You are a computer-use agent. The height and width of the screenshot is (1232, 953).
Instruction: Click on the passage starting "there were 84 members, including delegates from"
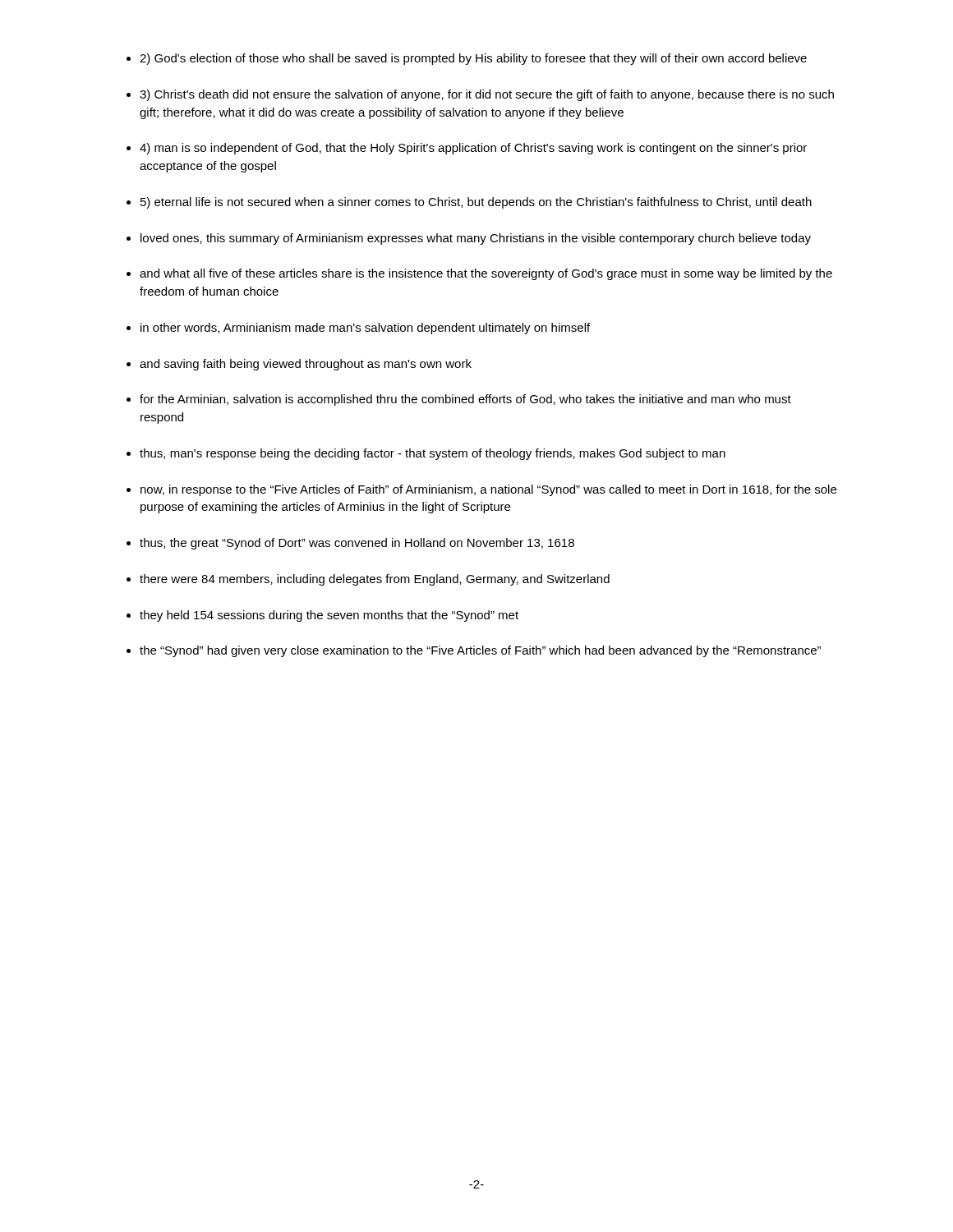(375, 578)
